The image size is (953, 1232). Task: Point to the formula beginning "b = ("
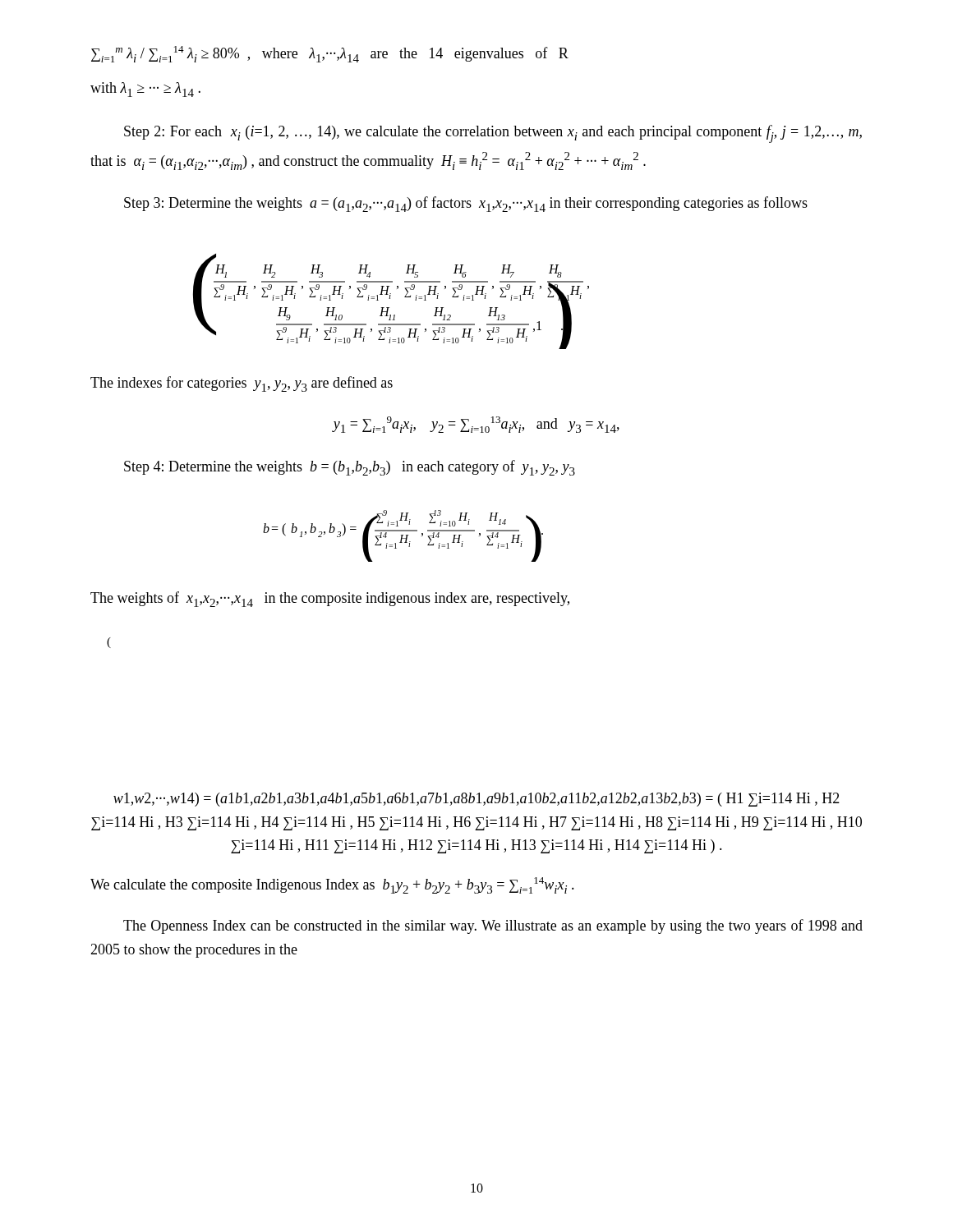click(476, 532)
